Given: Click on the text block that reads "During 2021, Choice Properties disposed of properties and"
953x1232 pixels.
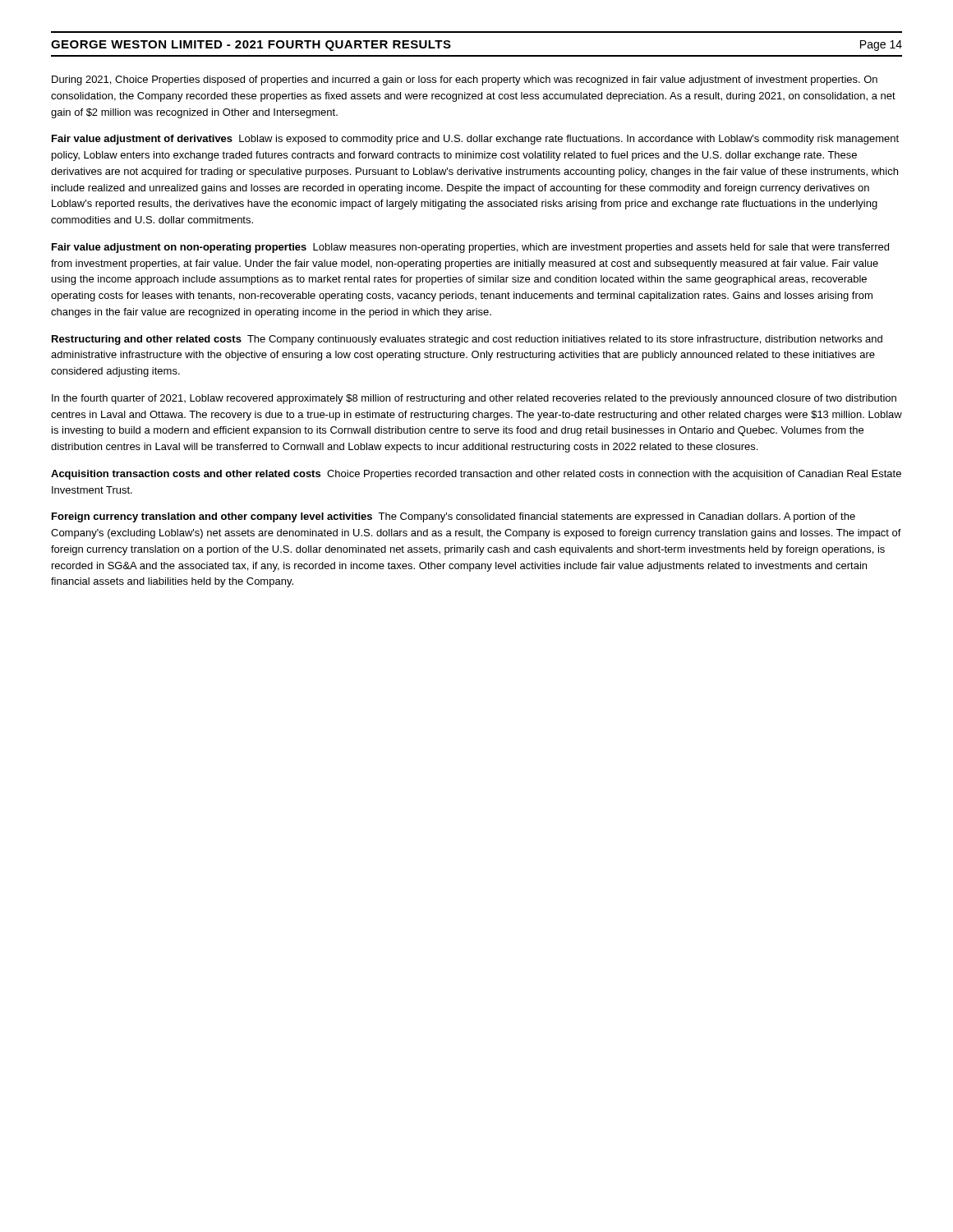Looking at the screenshot, I should (x=473, y=95).
